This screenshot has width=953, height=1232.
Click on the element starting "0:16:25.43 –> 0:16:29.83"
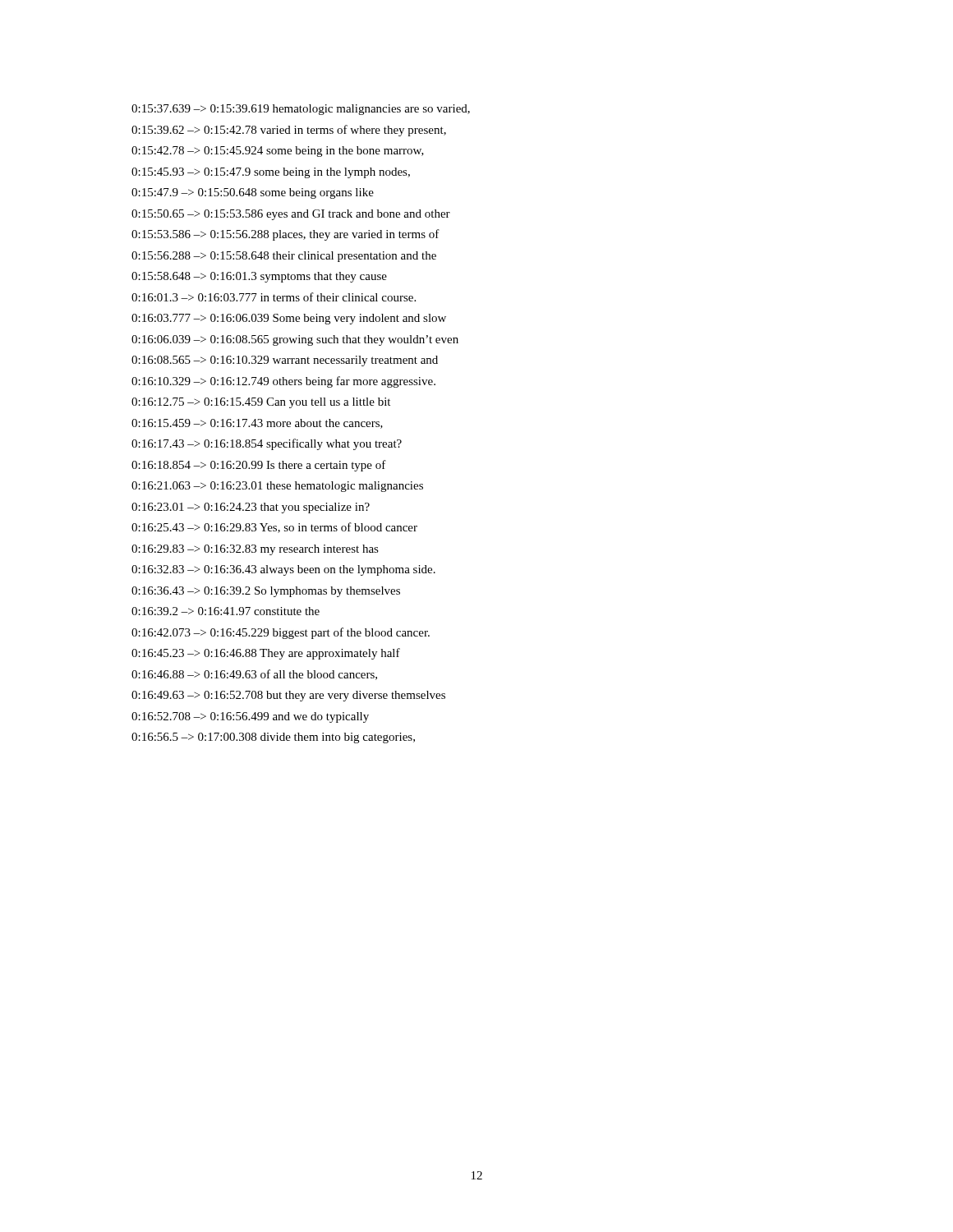tap(274, 527)
